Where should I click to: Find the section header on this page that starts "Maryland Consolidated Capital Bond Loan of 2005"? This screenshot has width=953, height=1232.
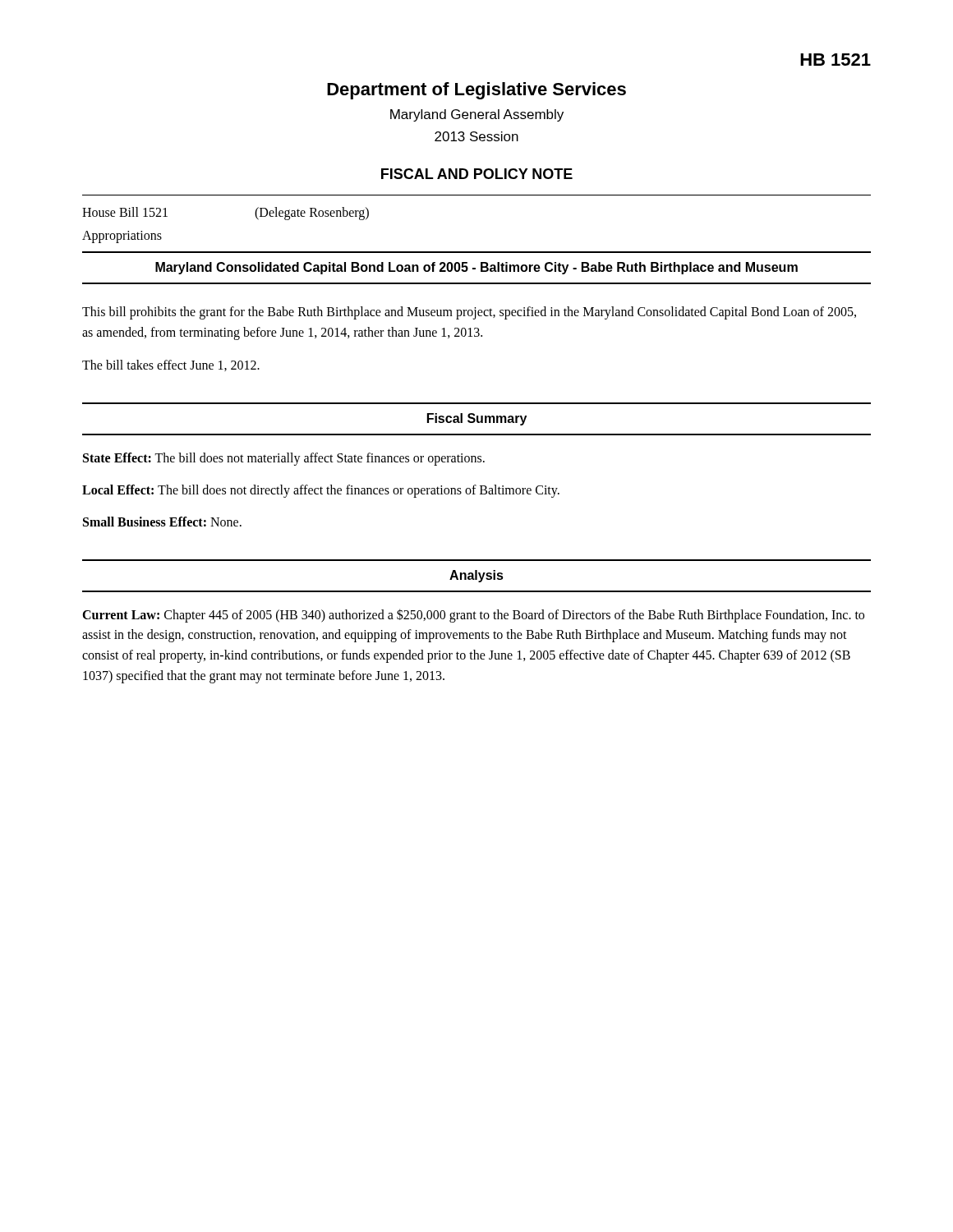476,267
